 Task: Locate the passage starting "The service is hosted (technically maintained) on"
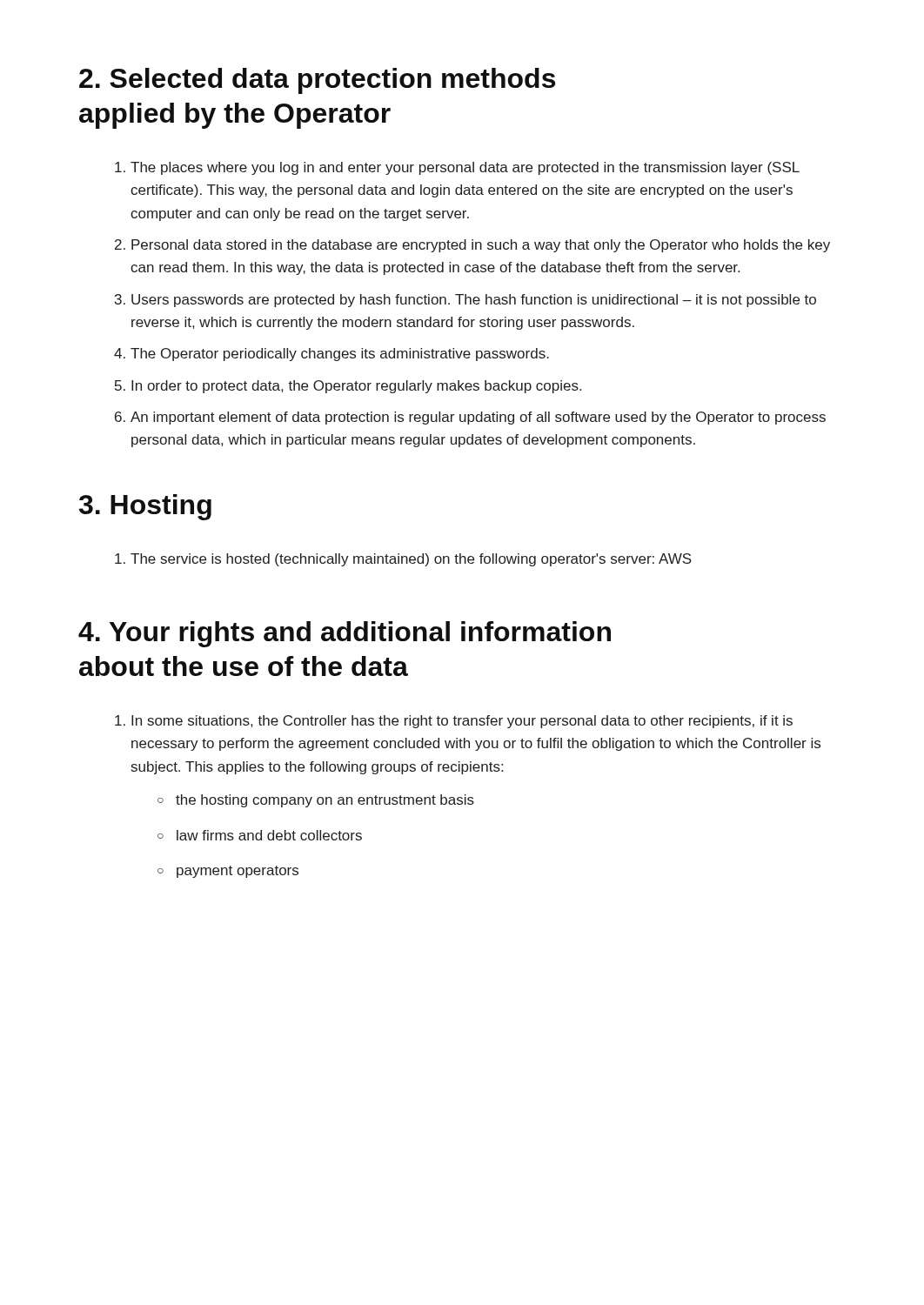(411, 559)
